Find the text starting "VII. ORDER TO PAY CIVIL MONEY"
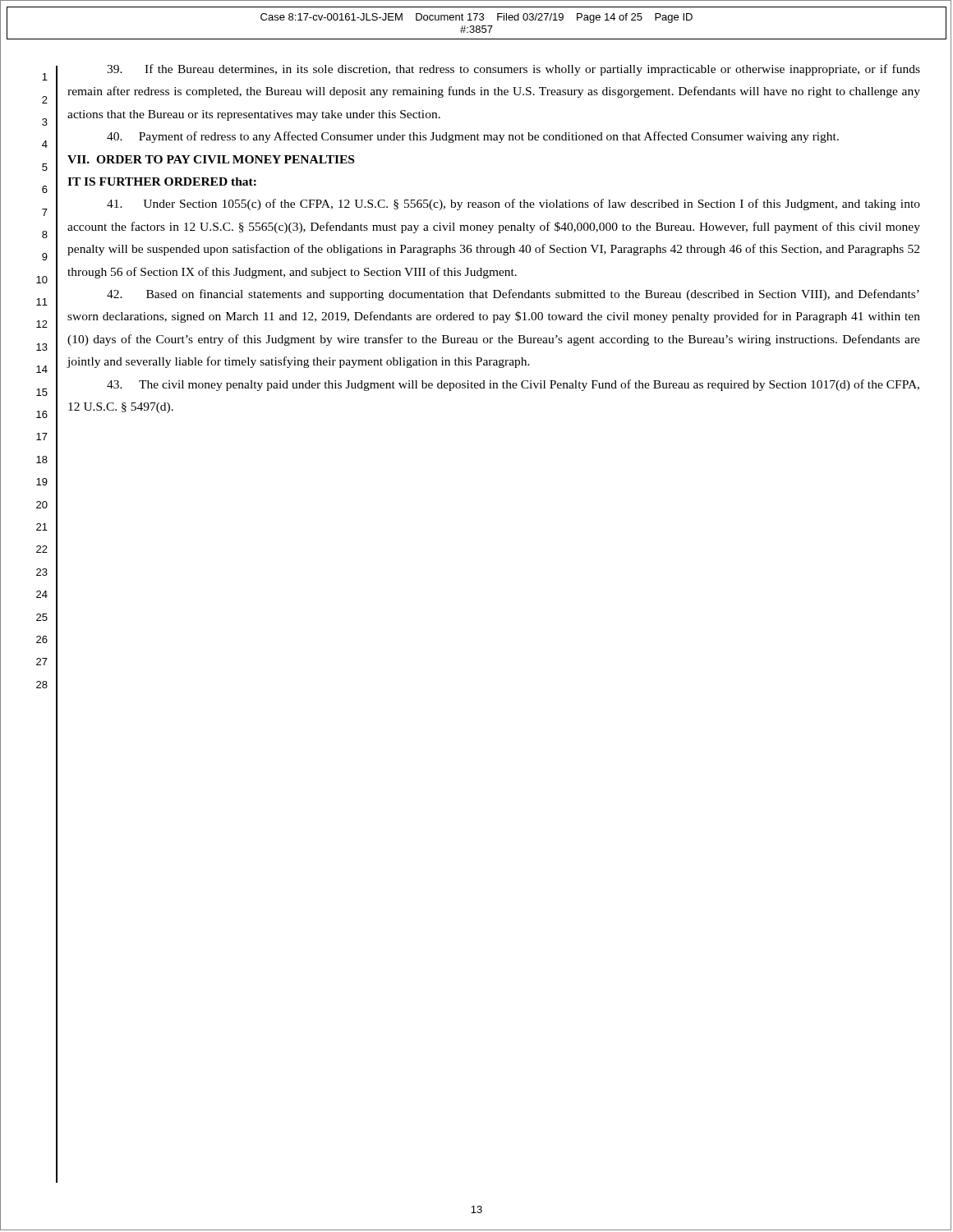 point(211,159)
